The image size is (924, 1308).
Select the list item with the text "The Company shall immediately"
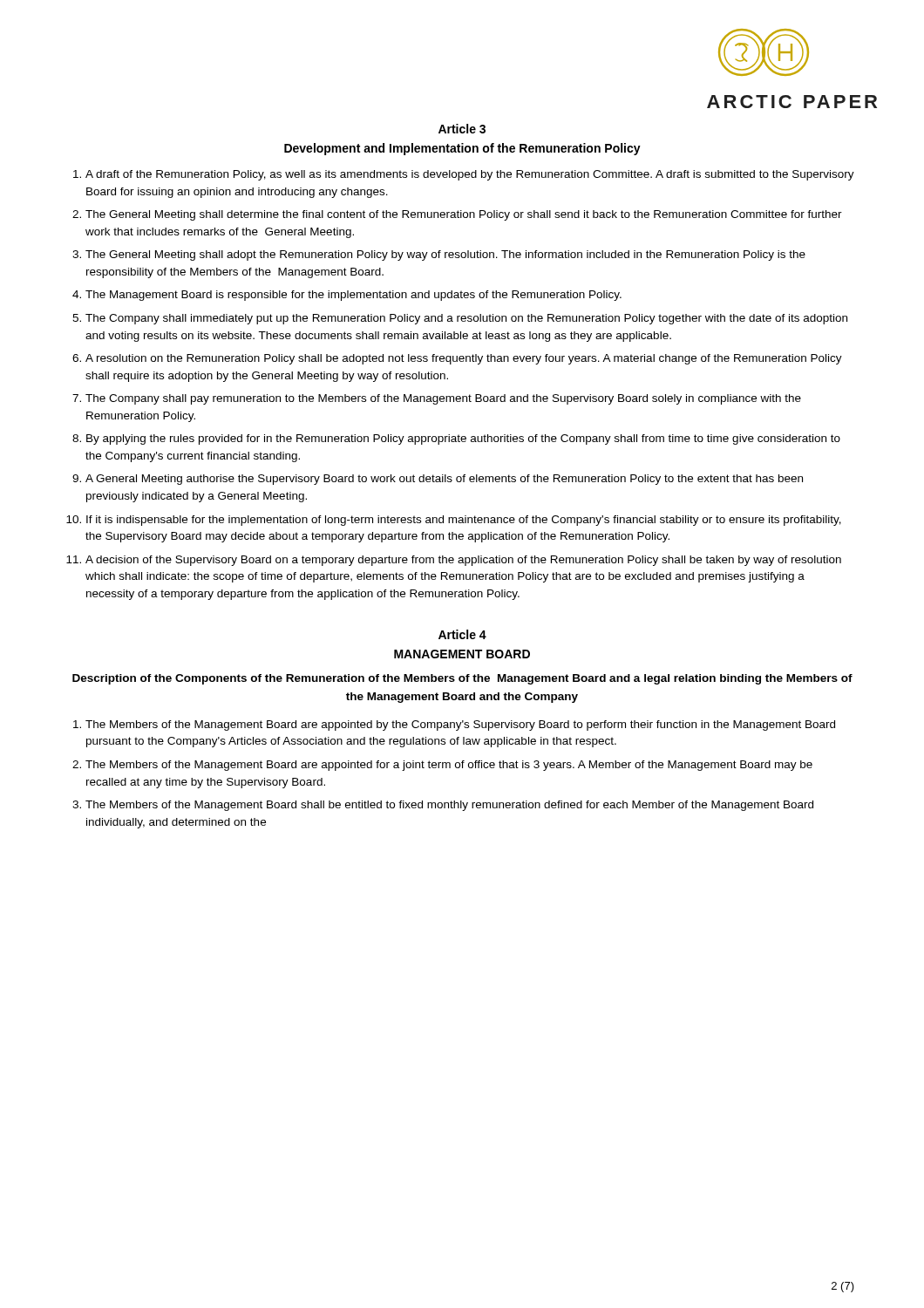point(467,326)
